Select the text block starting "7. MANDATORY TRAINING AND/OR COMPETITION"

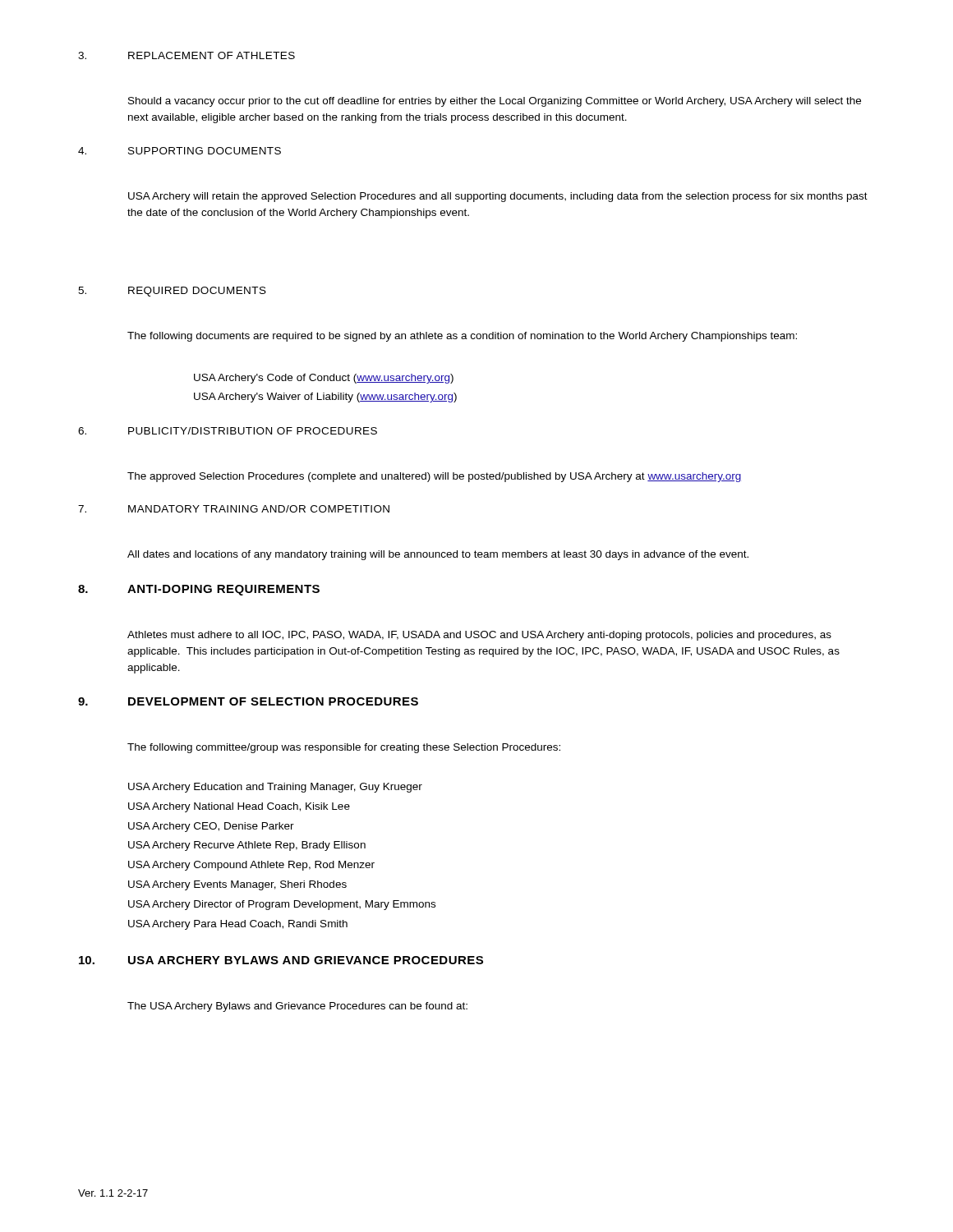tap(234, 509)
